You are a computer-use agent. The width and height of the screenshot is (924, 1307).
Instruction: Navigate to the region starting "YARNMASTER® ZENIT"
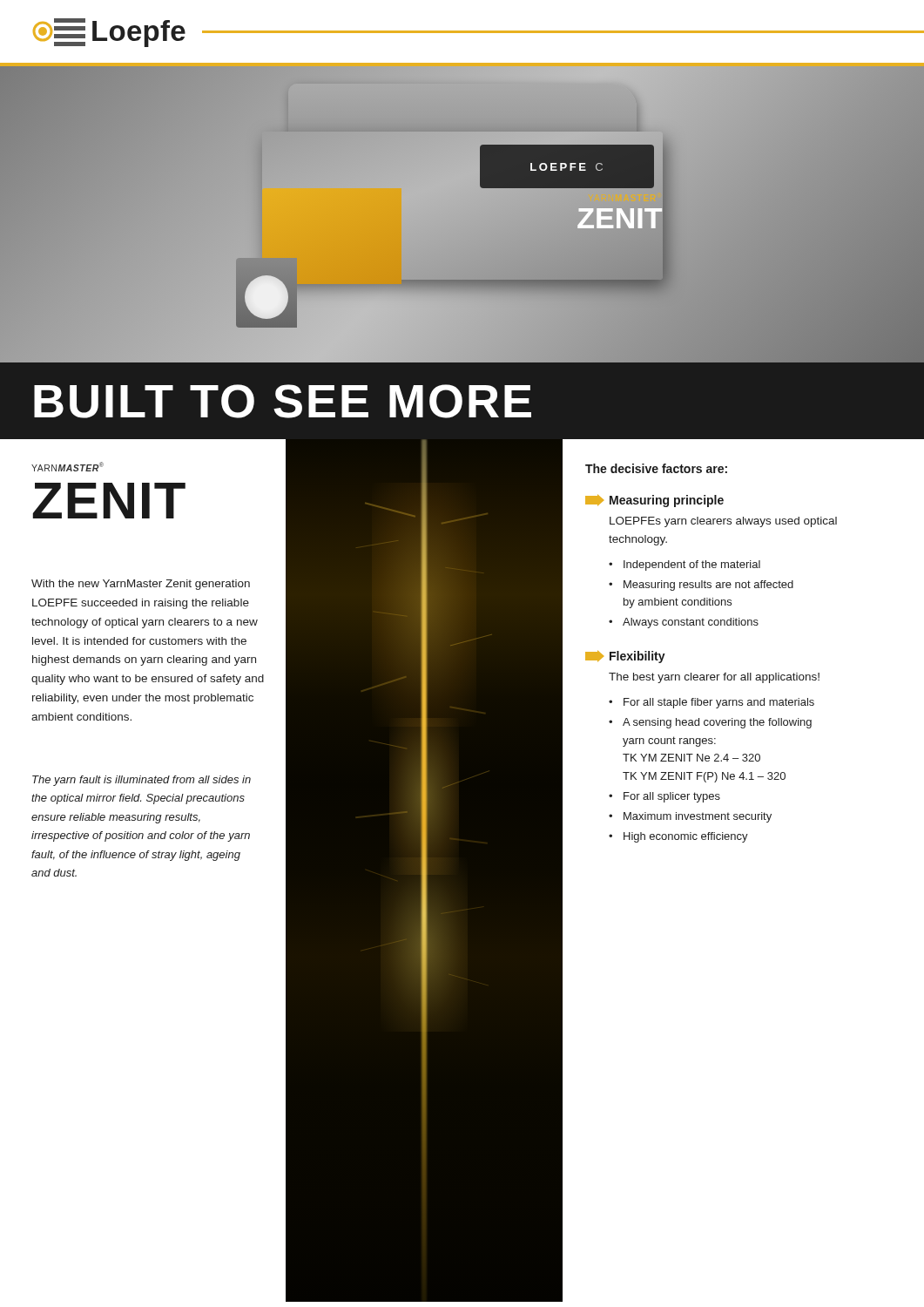point(151,495)
